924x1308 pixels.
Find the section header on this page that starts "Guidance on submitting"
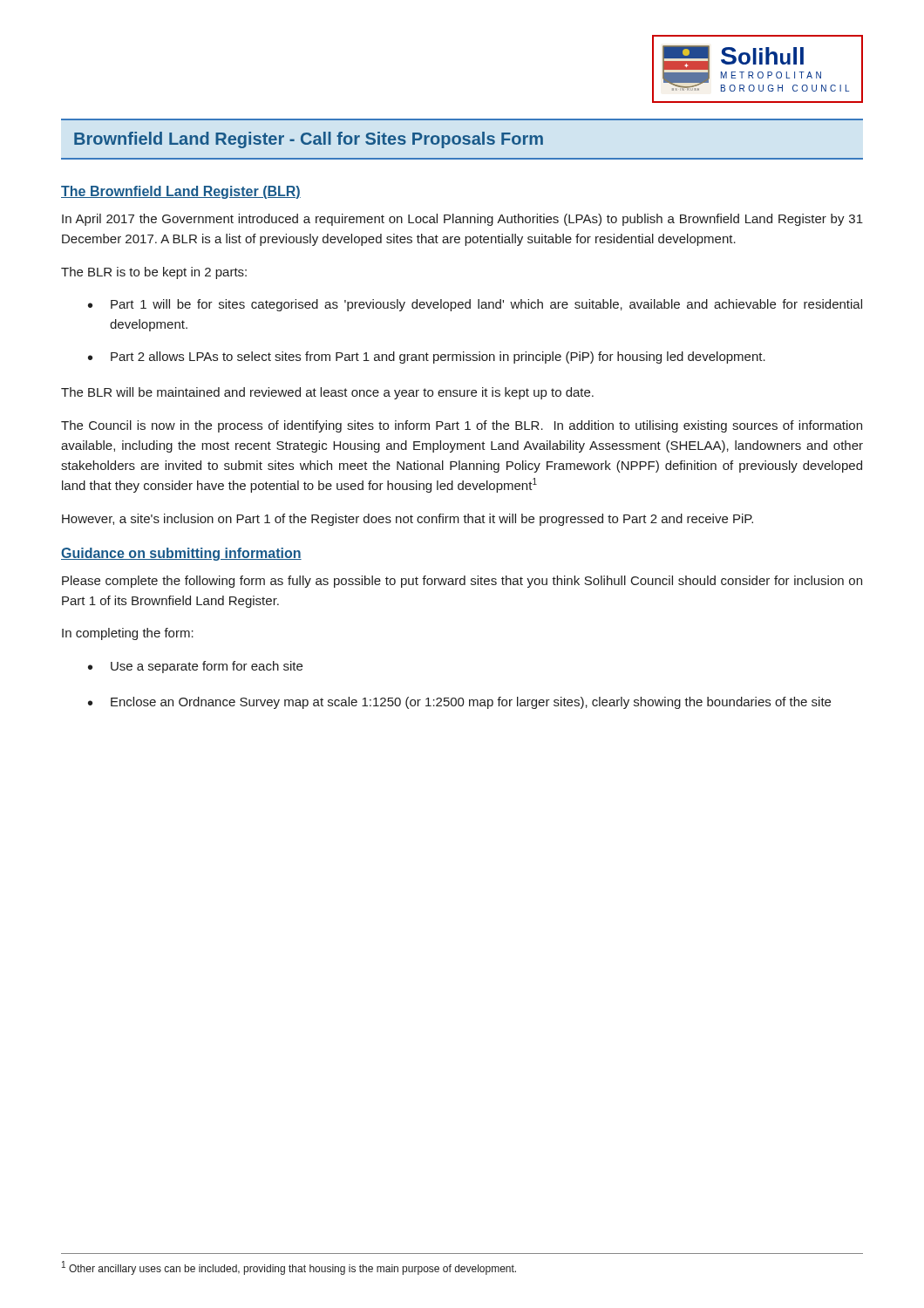(181, 553)
